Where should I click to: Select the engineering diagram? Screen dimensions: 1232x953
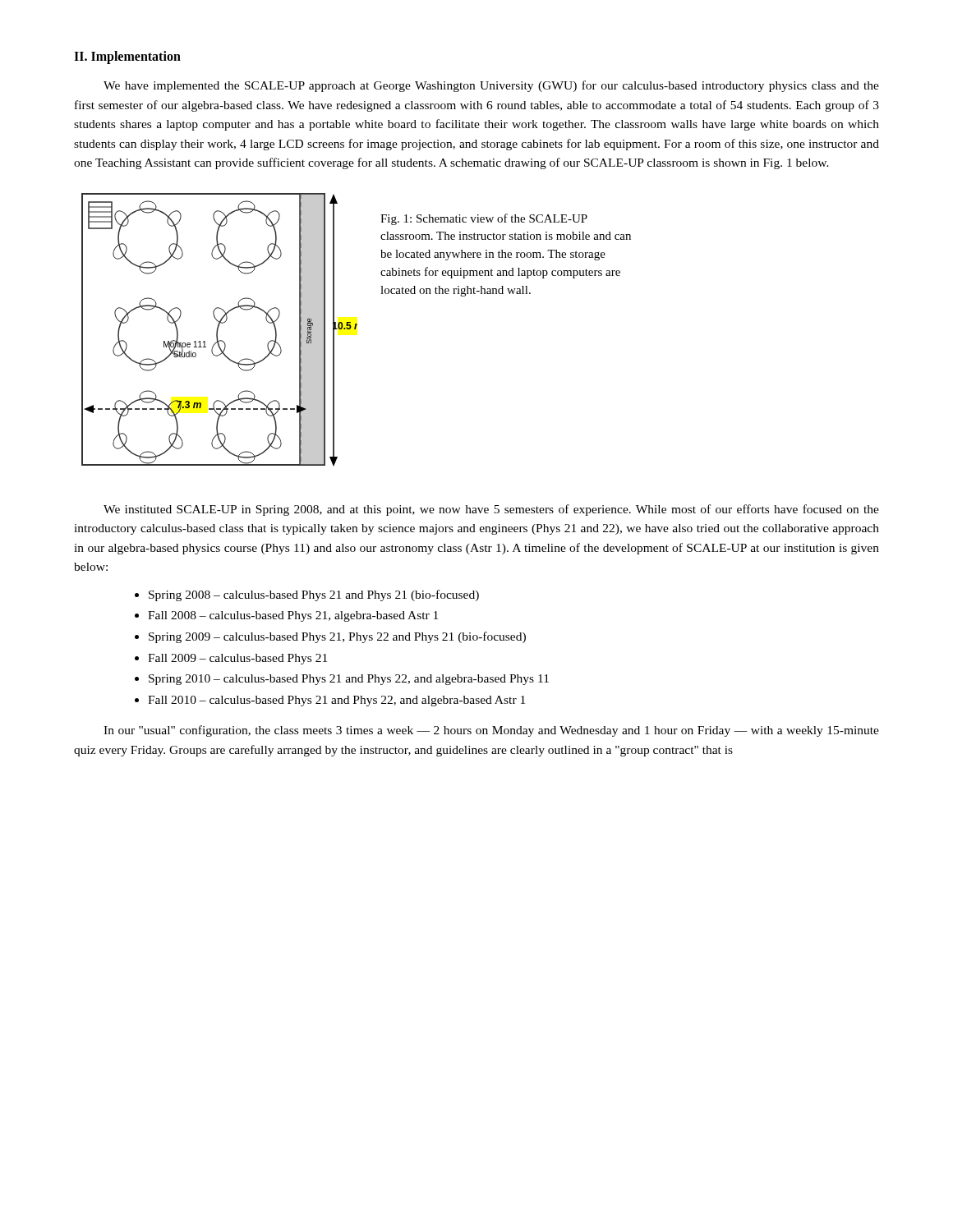coord(216,335)
